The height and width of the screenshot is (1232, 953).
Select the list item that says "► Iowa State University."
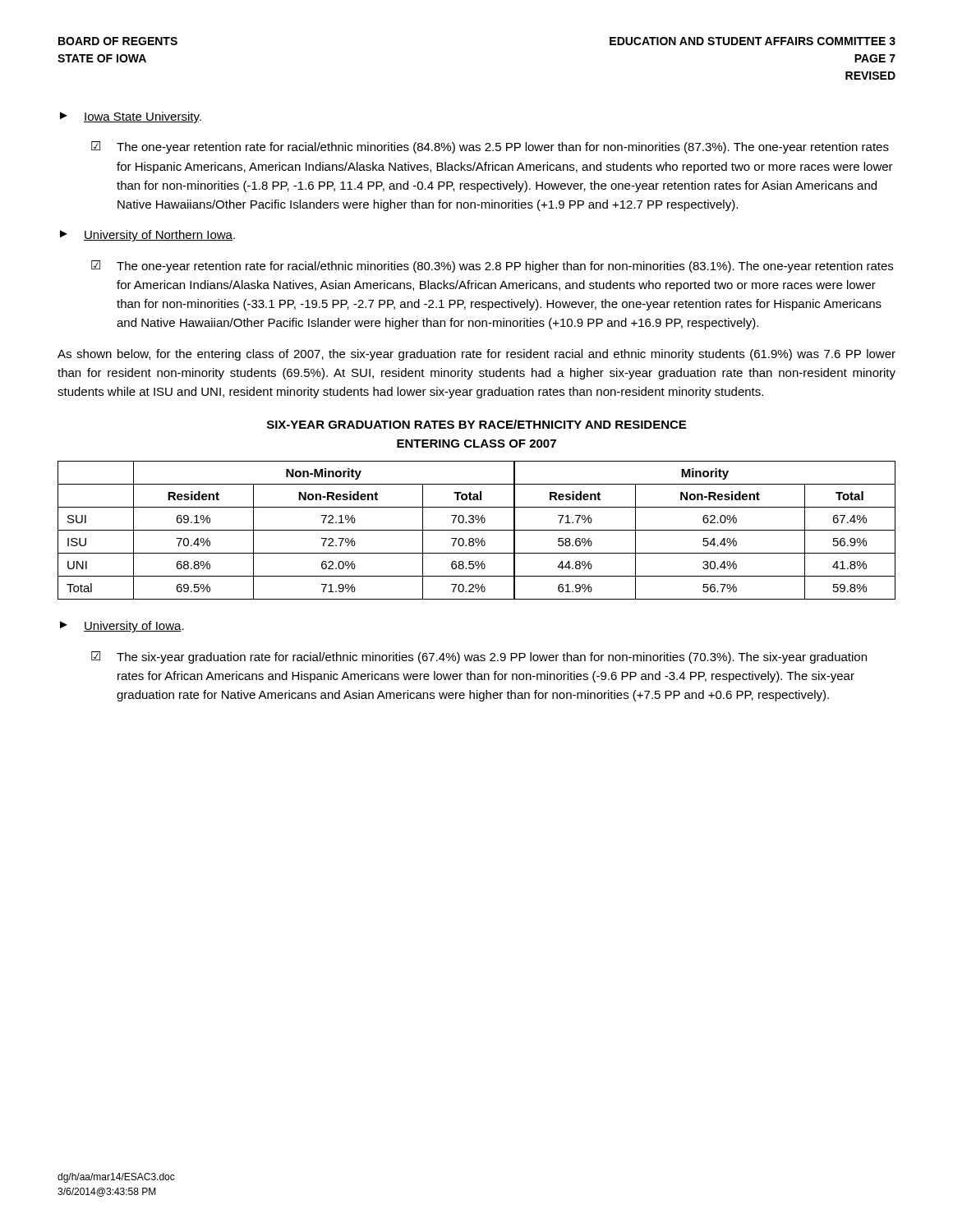(x=131, y=117)
